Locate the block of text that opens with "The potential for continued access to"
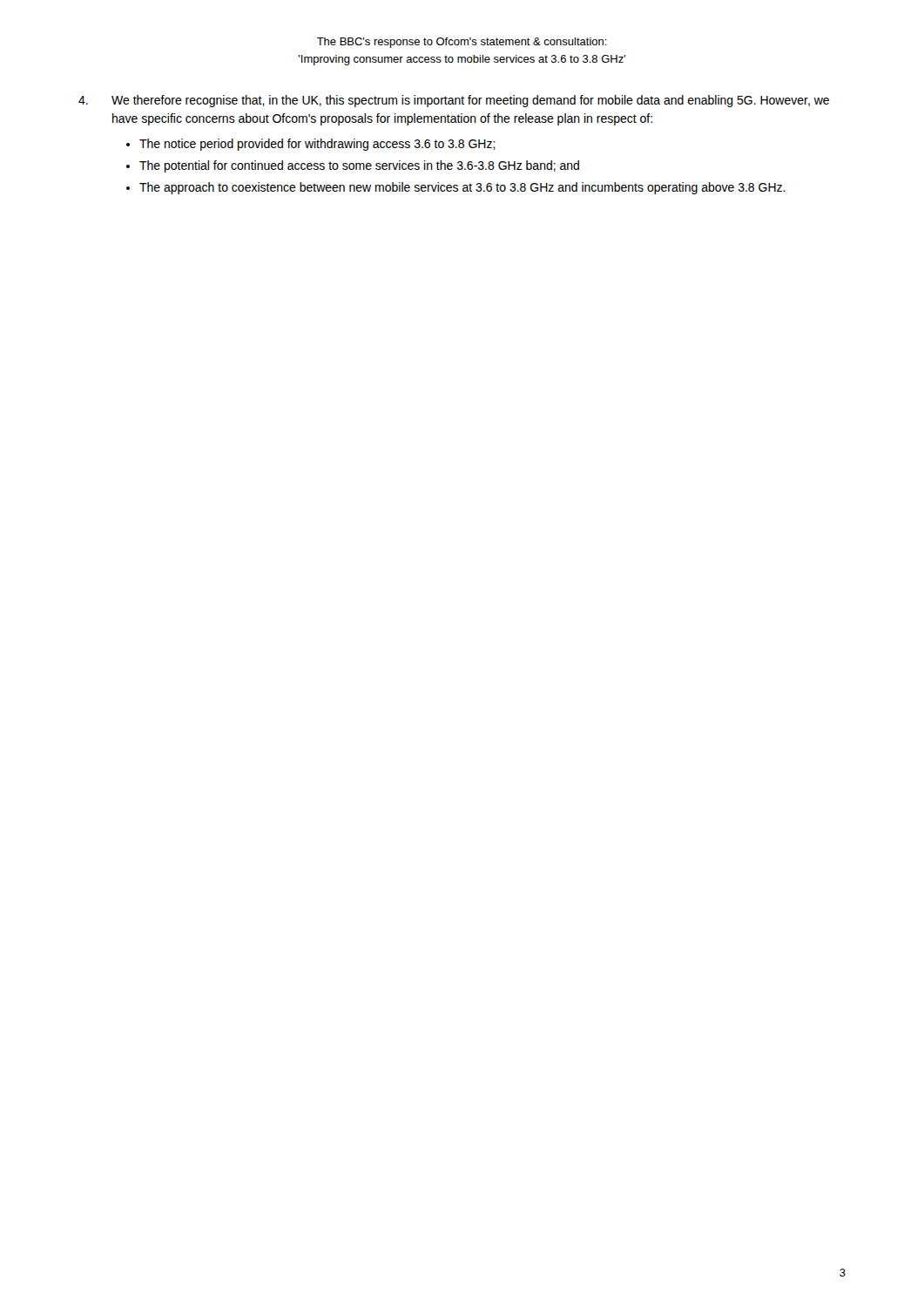Image resolution: width=924 pixels, height=1307 pixels. coord(360,166)
